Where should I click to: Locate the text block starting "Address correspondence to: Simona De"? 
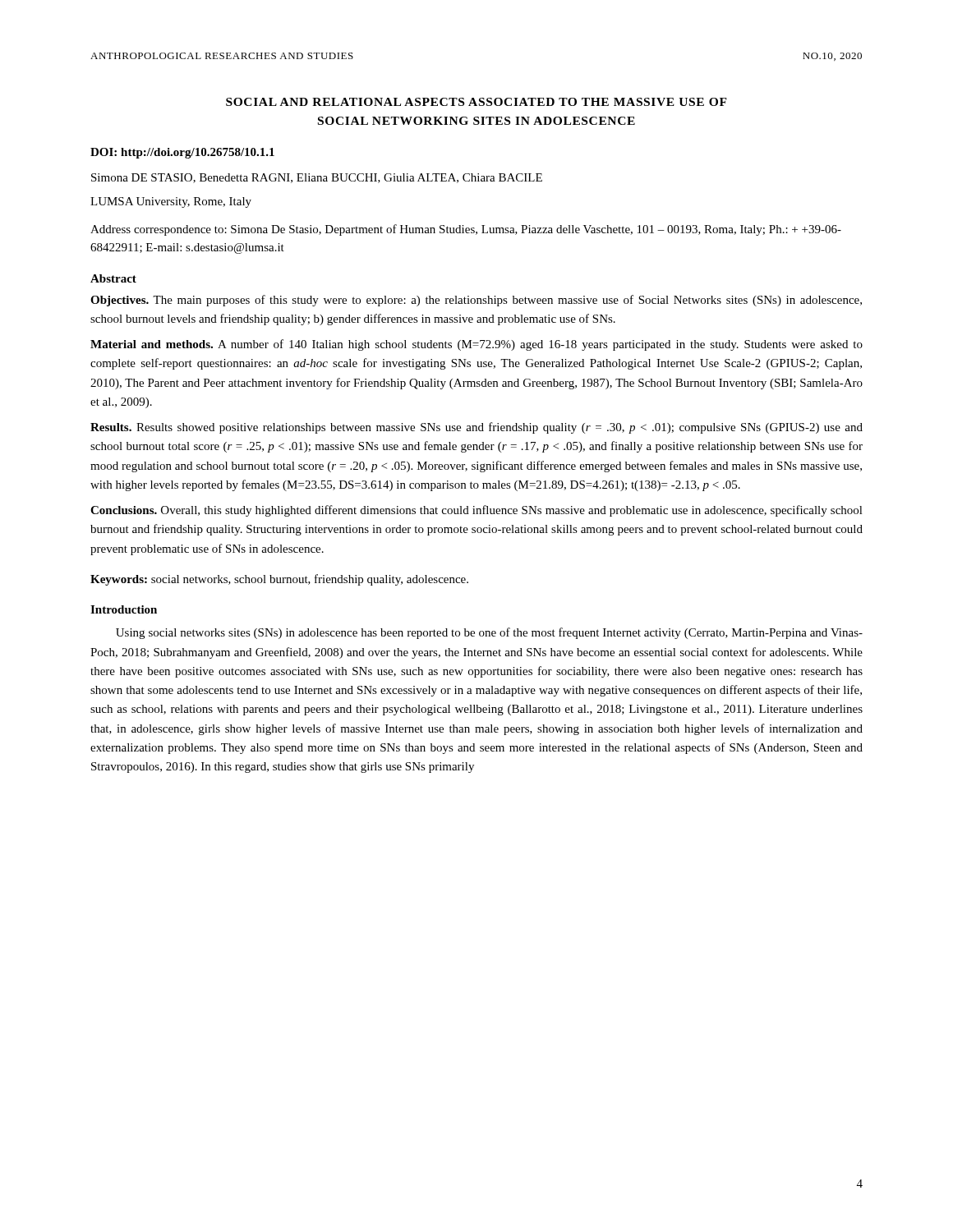(476, 238)
